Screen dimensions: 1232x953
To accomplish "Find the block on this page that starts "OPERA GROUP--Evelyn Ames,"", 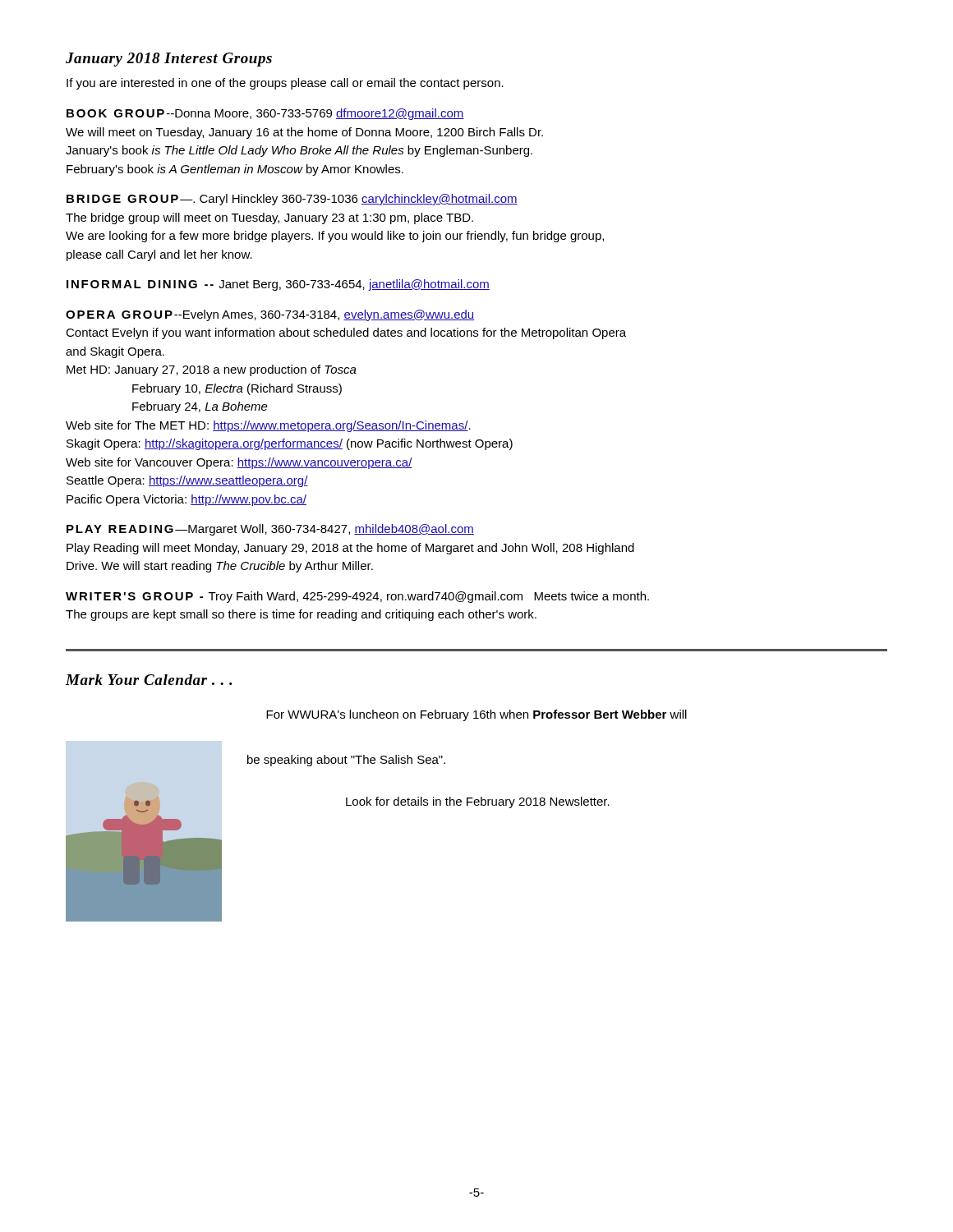I will point(270,315).
